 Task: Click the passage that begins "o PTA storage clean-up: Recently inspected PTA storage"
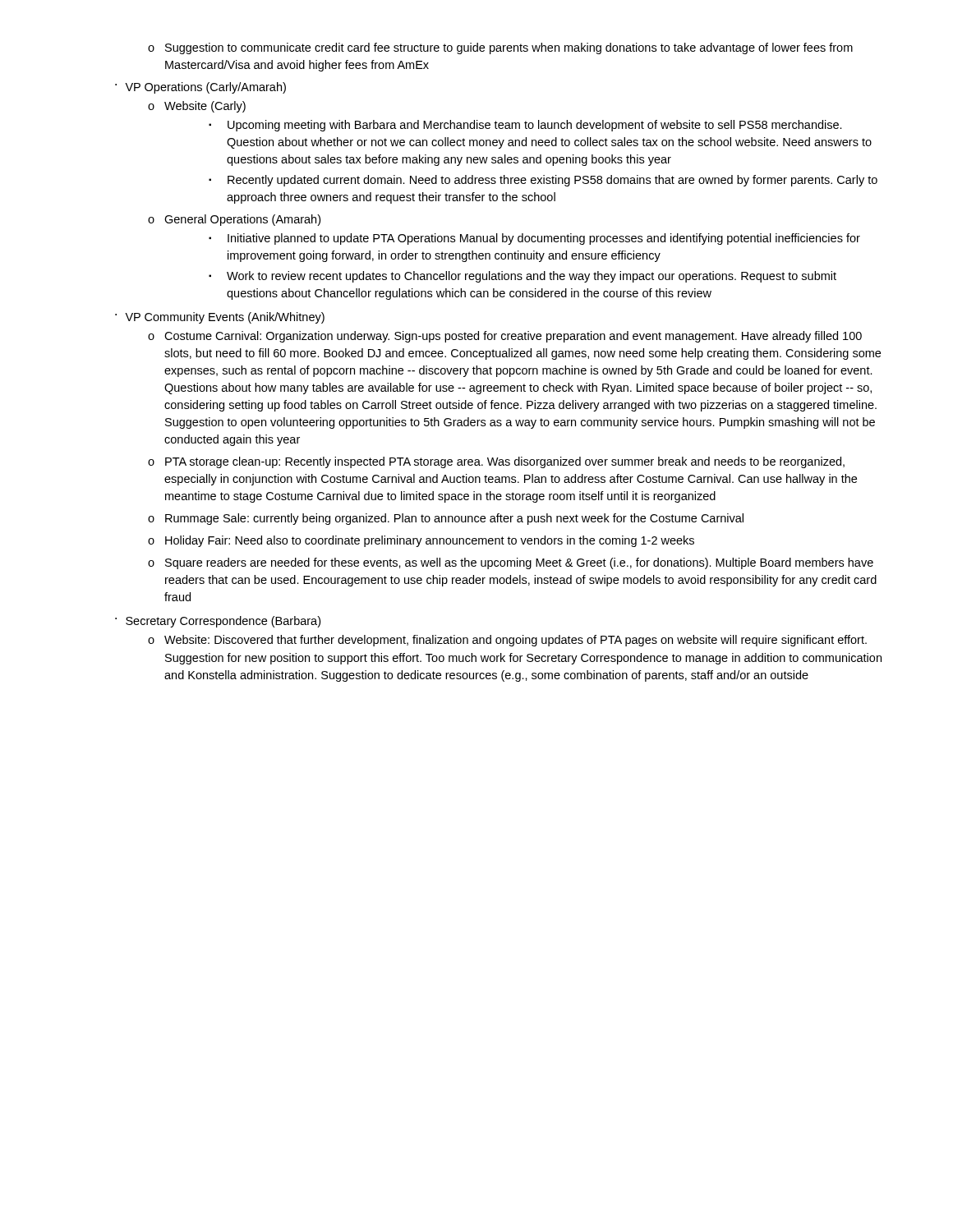[x=503, y=478]
